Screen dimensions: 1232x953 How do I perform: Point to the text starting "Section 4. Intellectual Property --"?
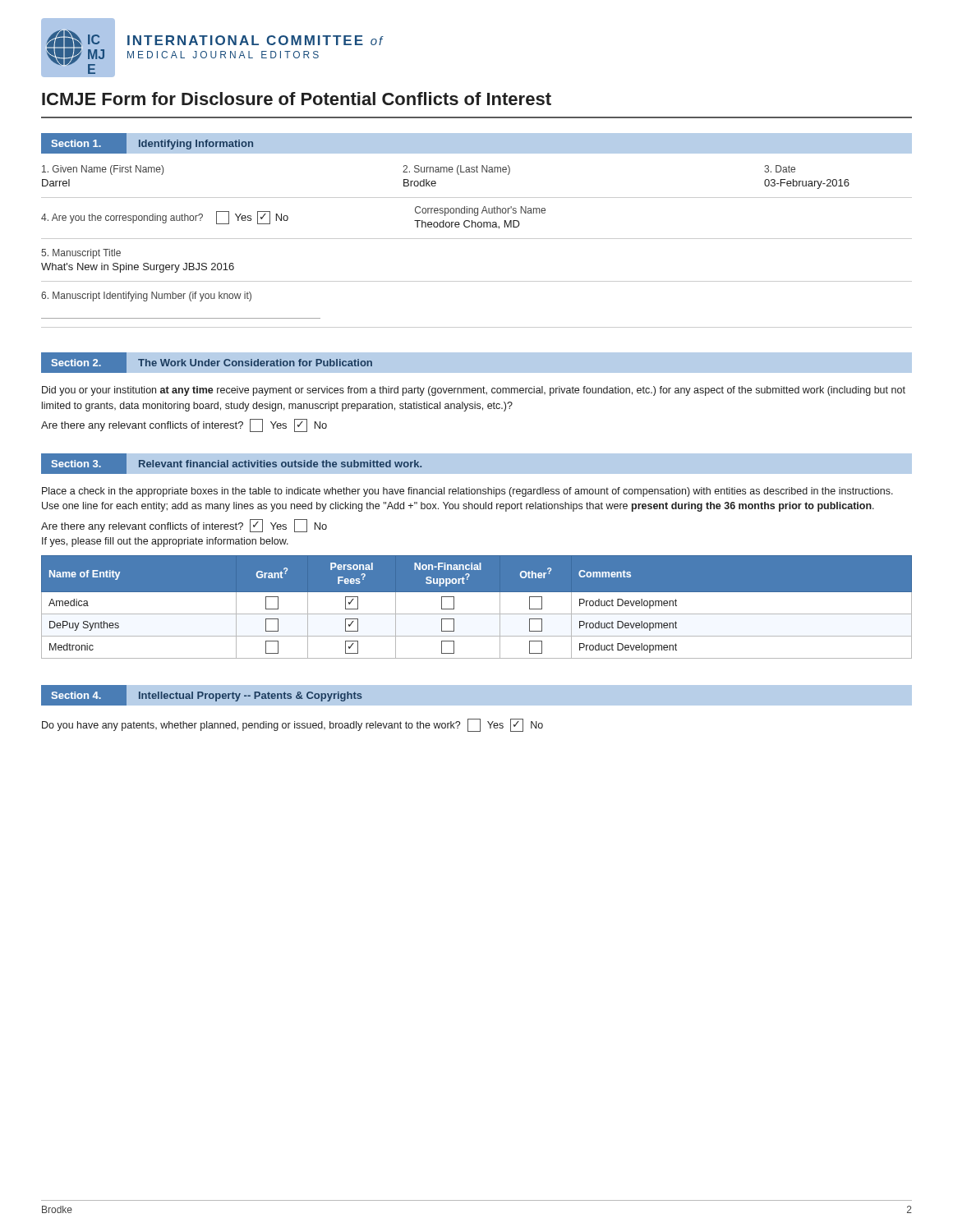(476, 695)
